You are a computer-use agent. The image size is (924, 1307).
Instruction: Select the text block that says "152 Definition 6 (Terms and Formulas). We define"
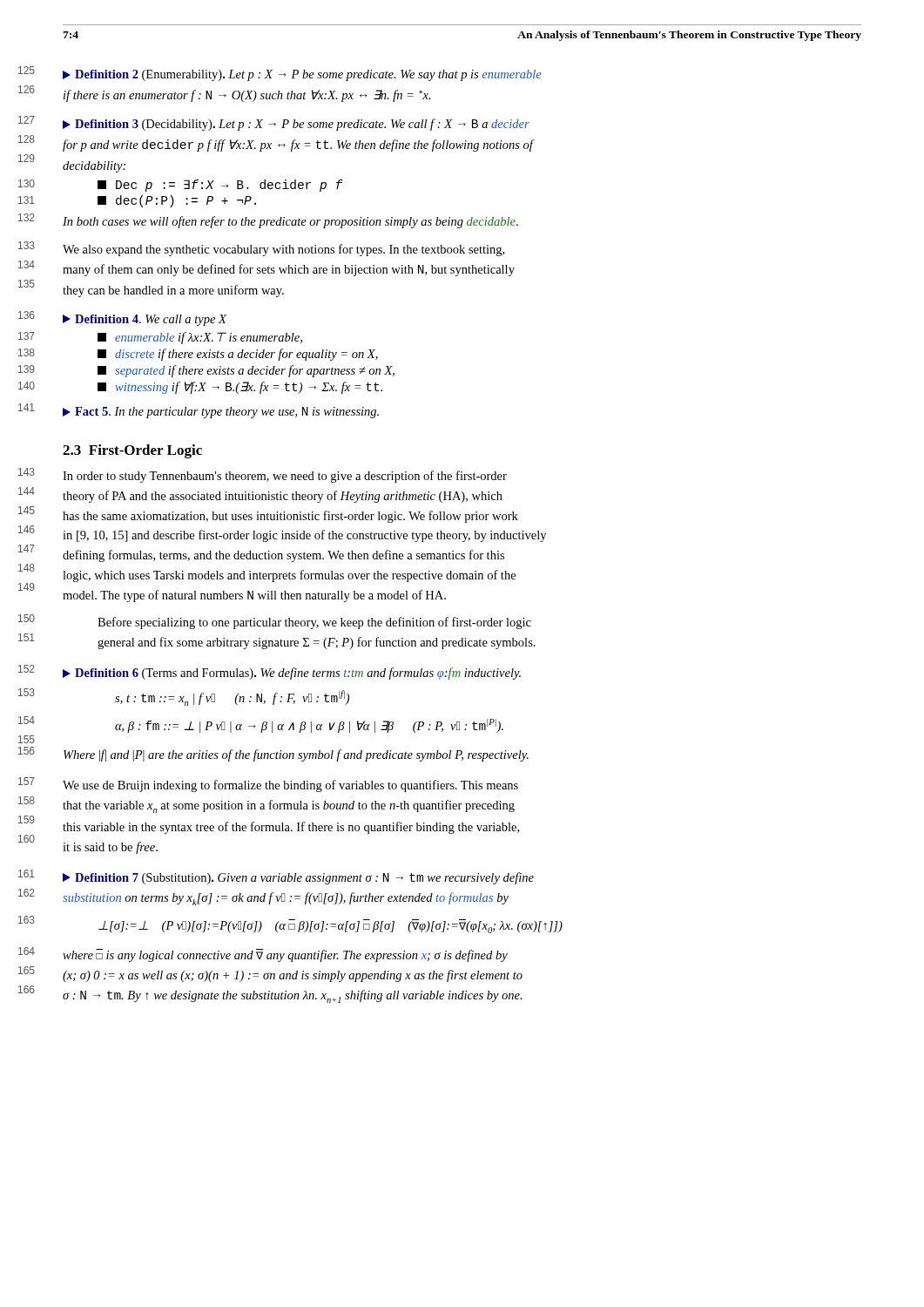[462, 673]
